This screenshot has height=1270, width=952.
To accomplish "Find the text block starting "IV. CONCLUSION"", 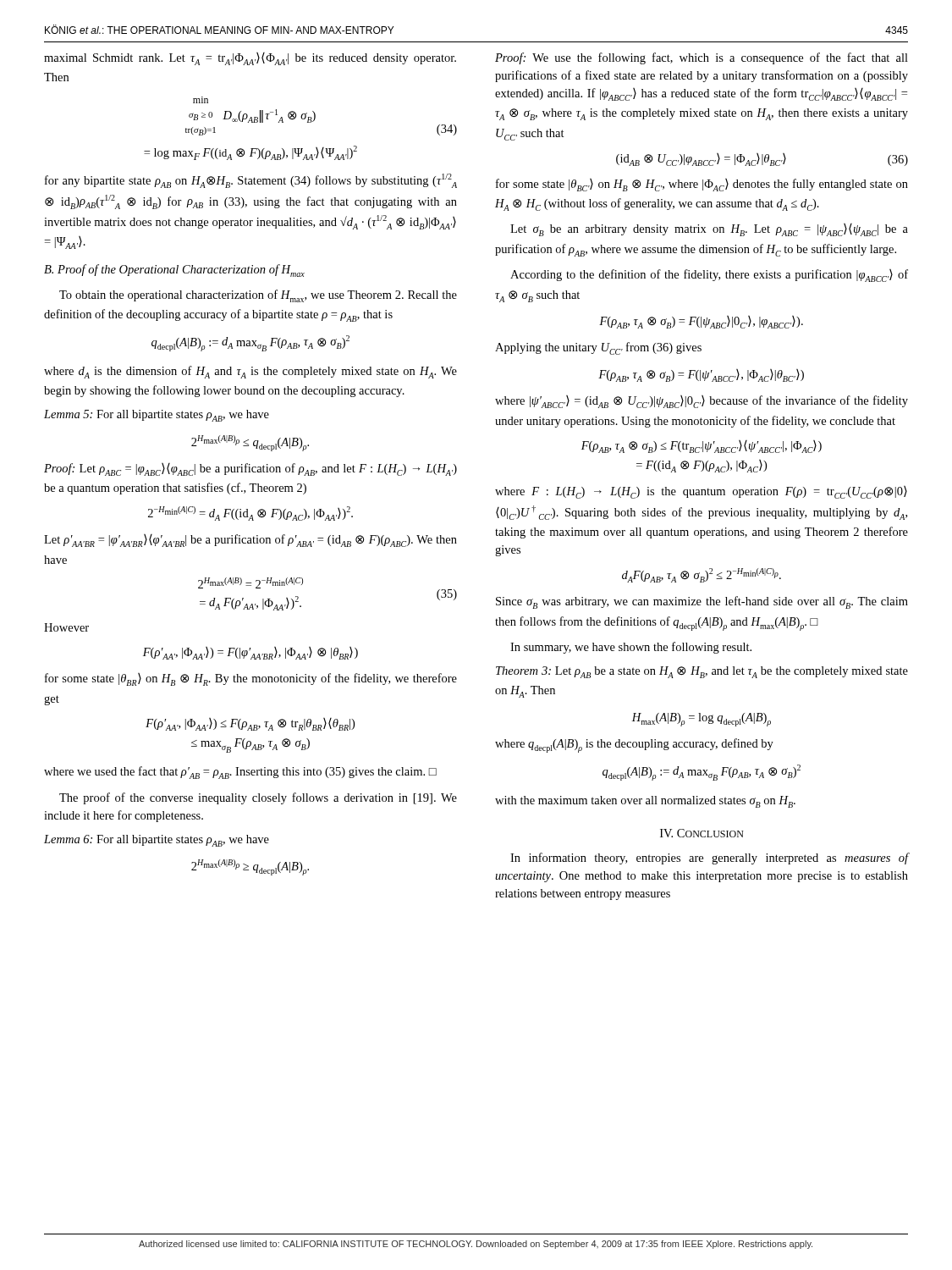I will point(702,833).
